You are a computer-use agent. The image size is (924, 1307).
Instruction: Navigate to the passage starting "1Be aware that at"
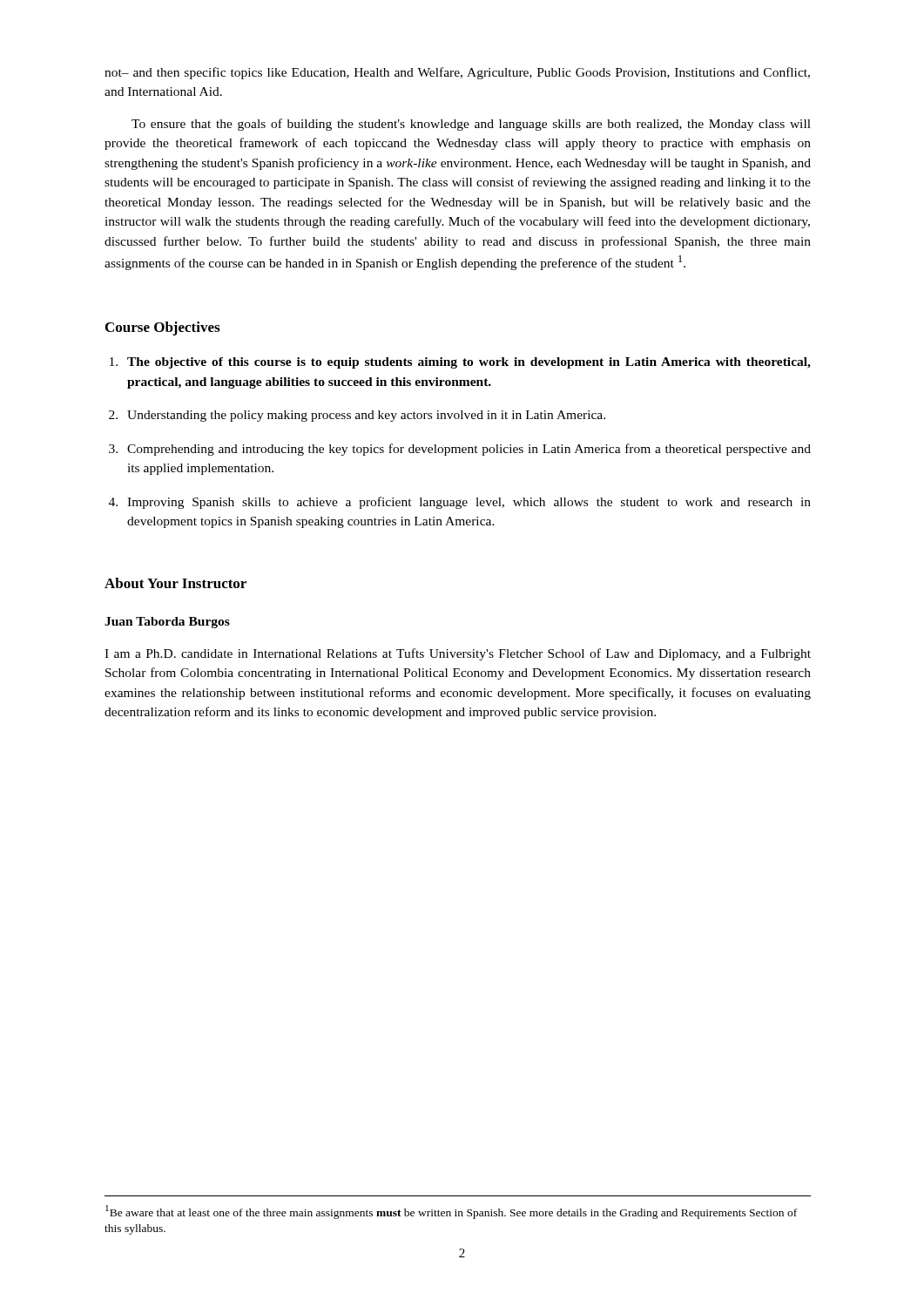point(451,1218)
